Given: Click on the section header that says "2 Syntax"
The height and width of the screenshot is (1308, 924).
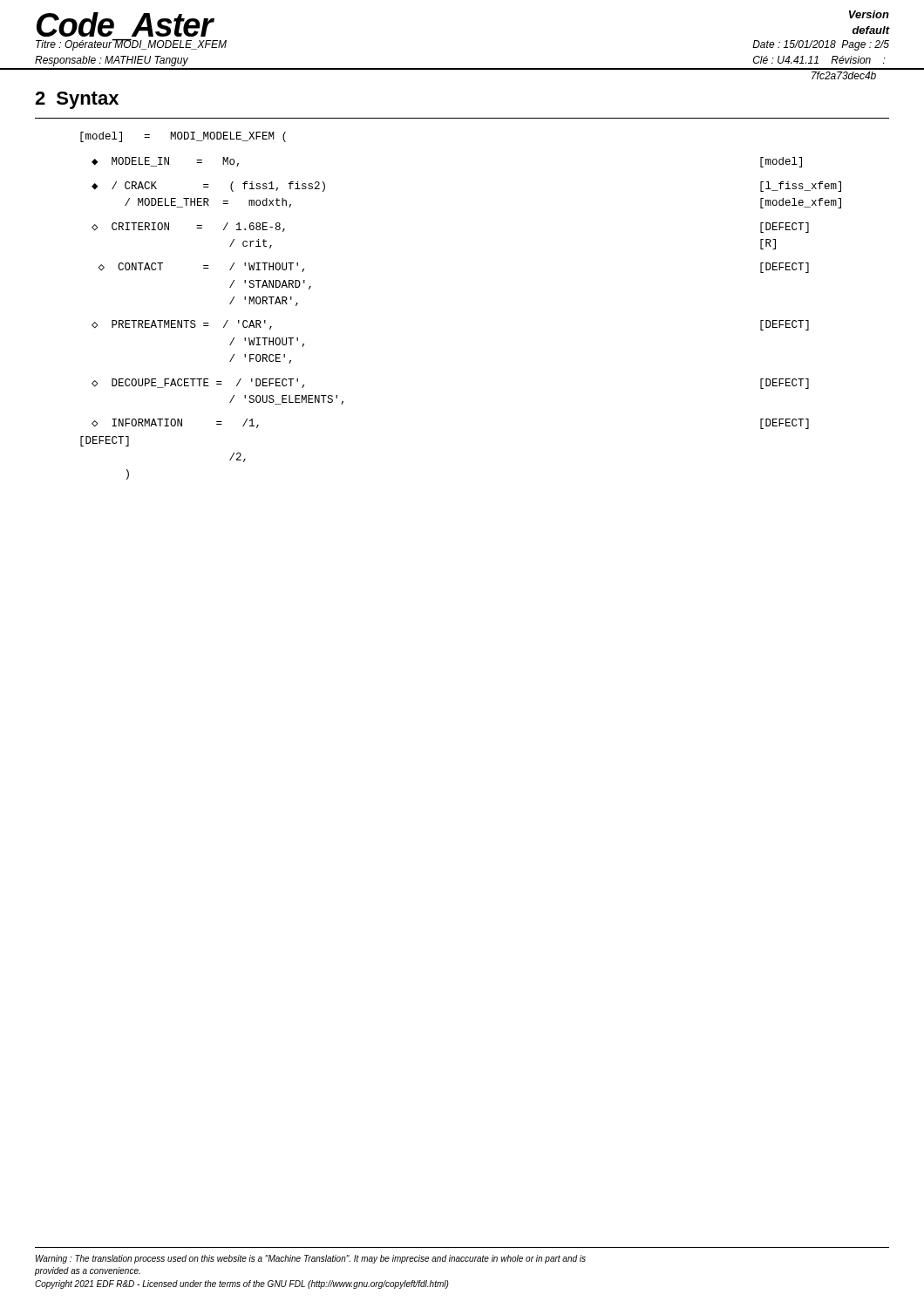Looking at the screenshot, I should [x=77, y=99].
